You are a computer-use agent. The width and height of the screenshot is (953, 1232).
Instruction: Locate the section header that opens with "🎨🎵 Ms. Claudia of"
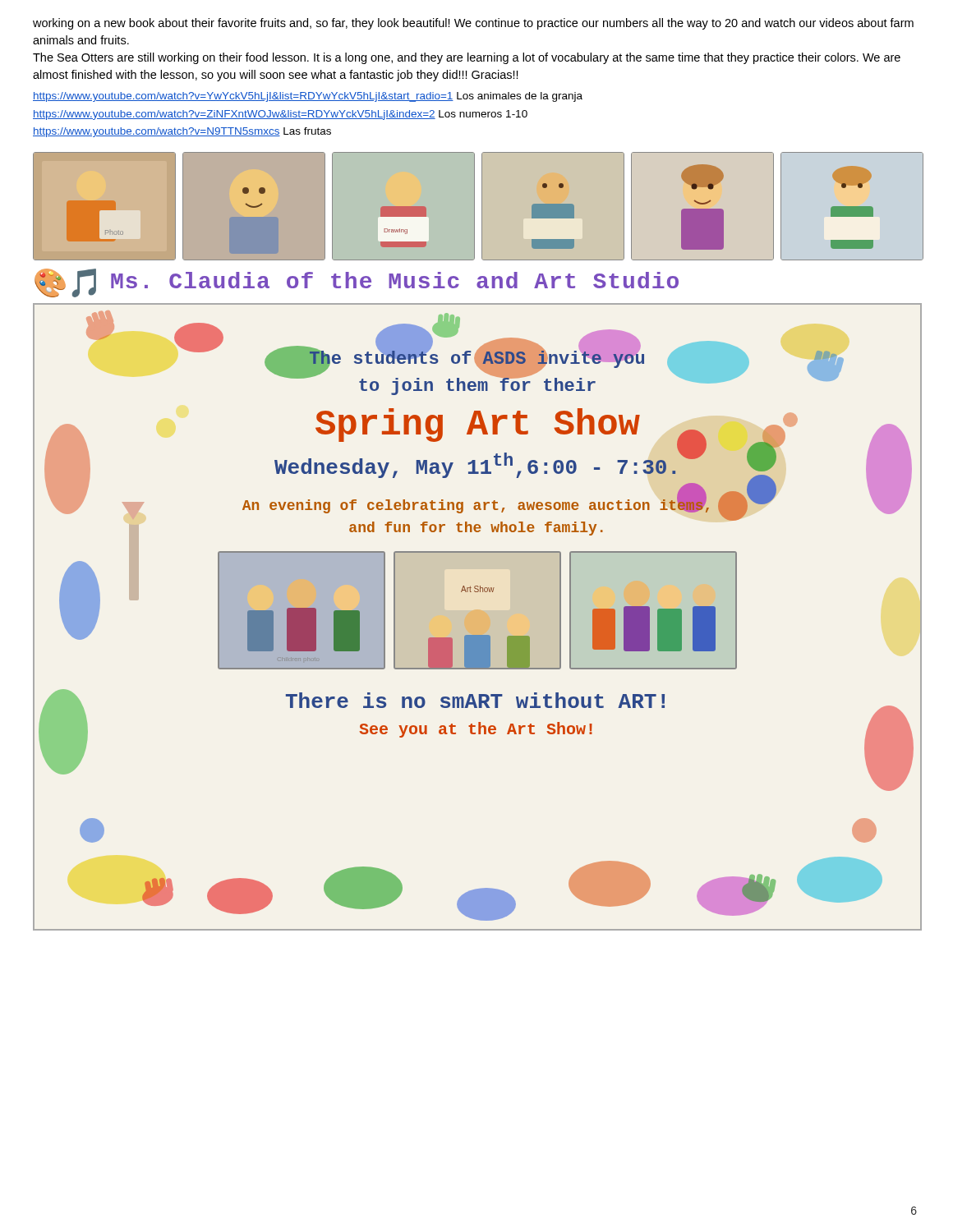click(x=357, y=282)
